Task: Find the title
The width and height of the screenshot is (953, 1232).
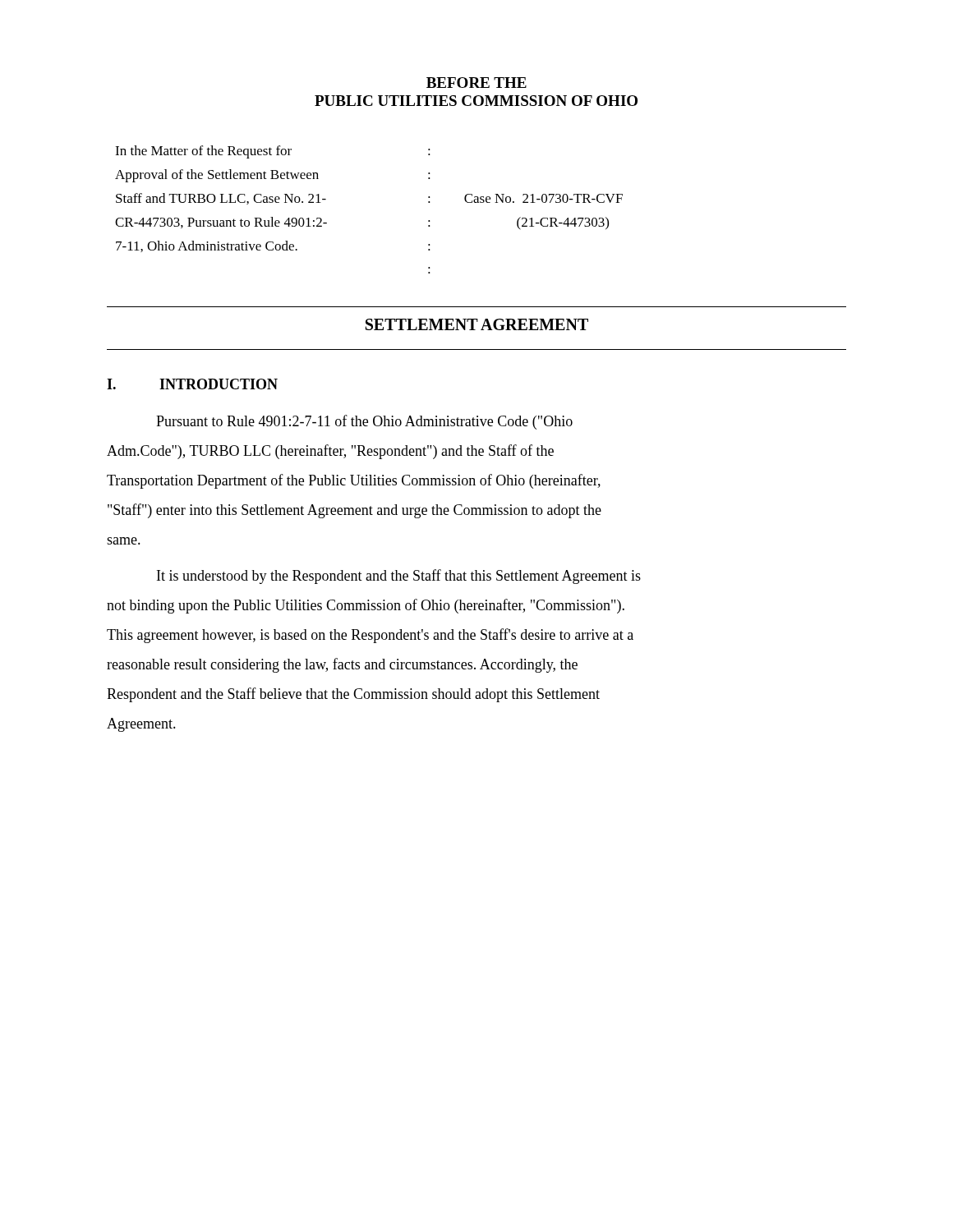Action: pyautogui.click(x=476, y=92)
